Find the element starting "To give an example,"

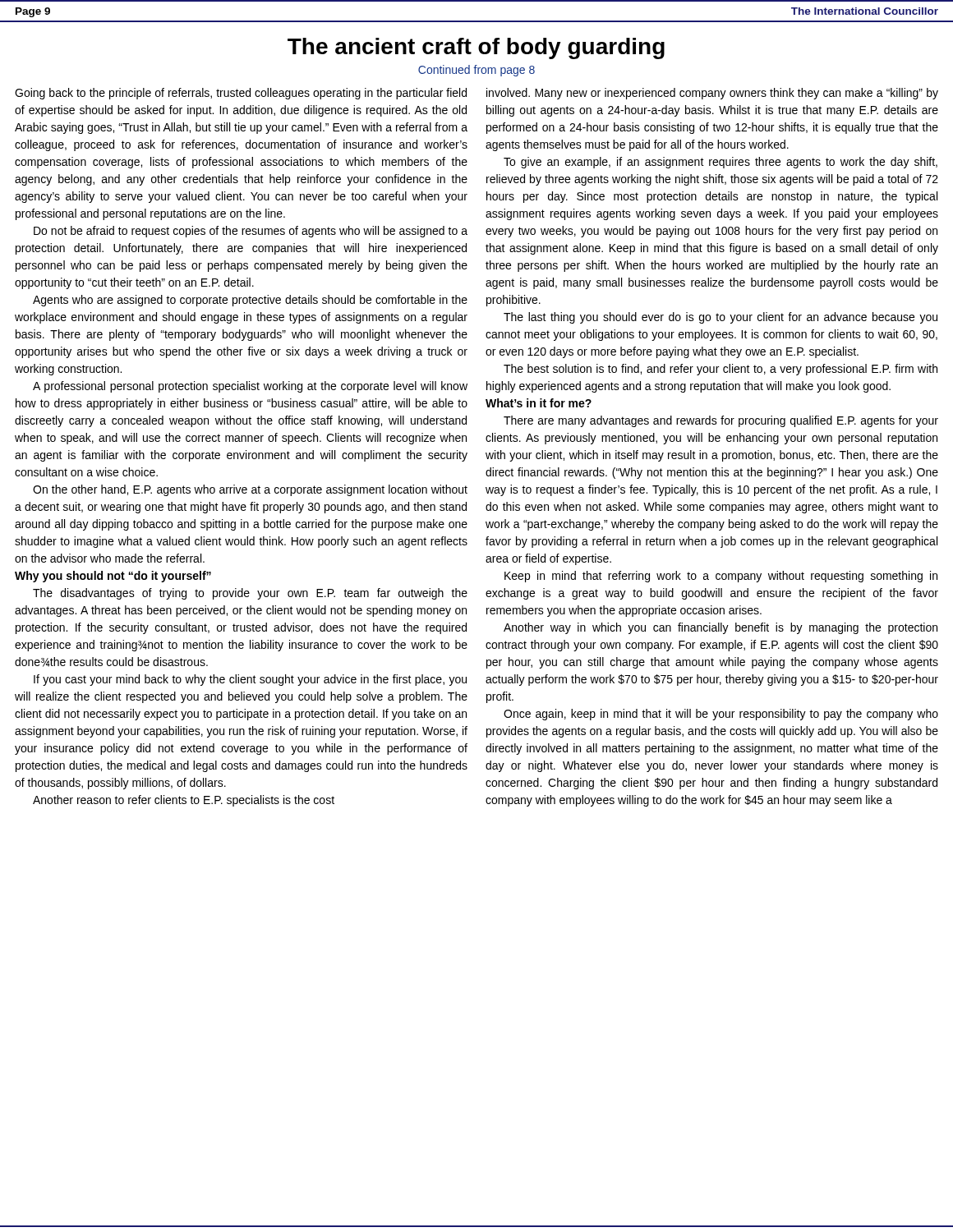712,231
